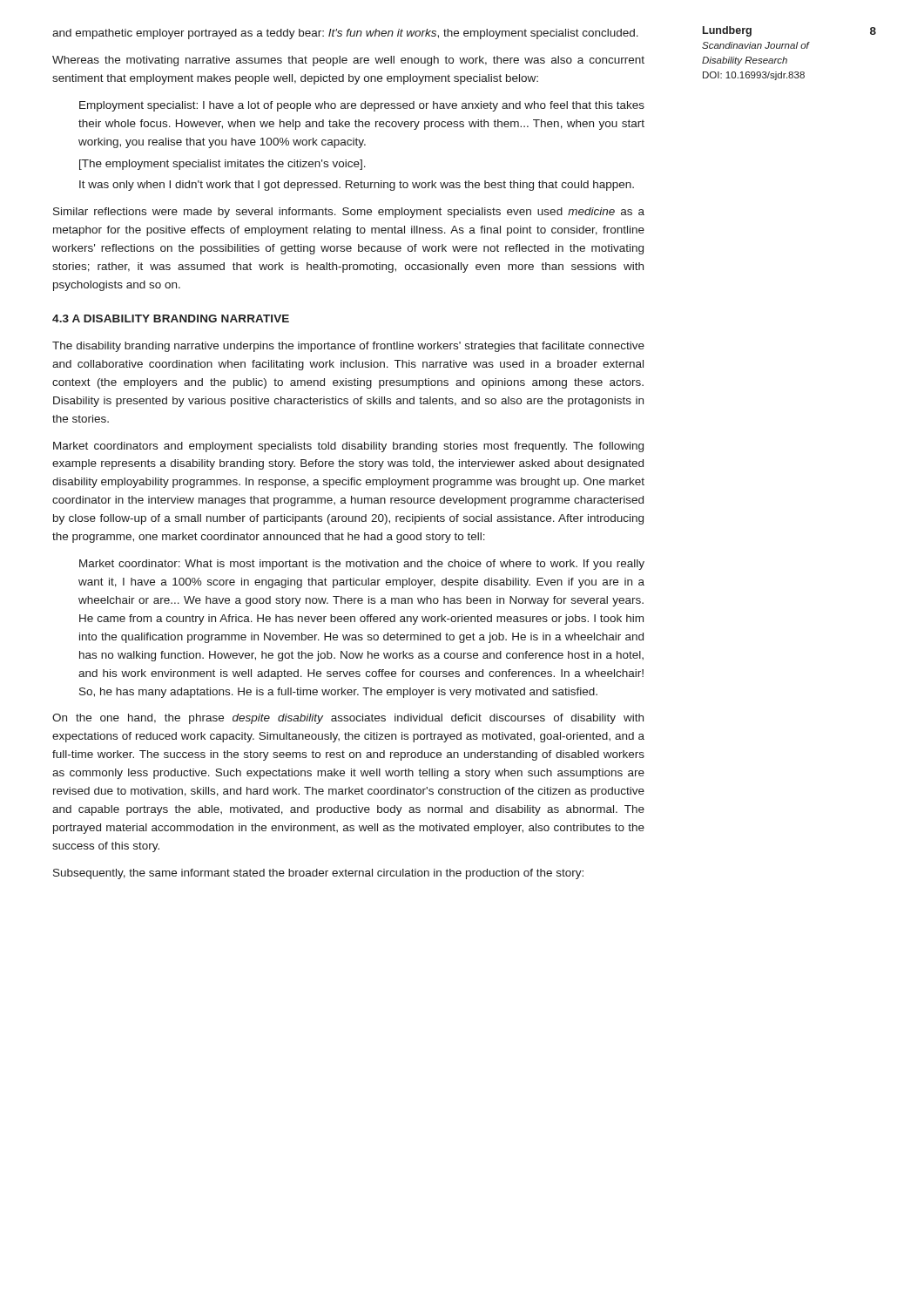Locate the block of text that opens with "Market coordinators and"

[x=348, y=492]
